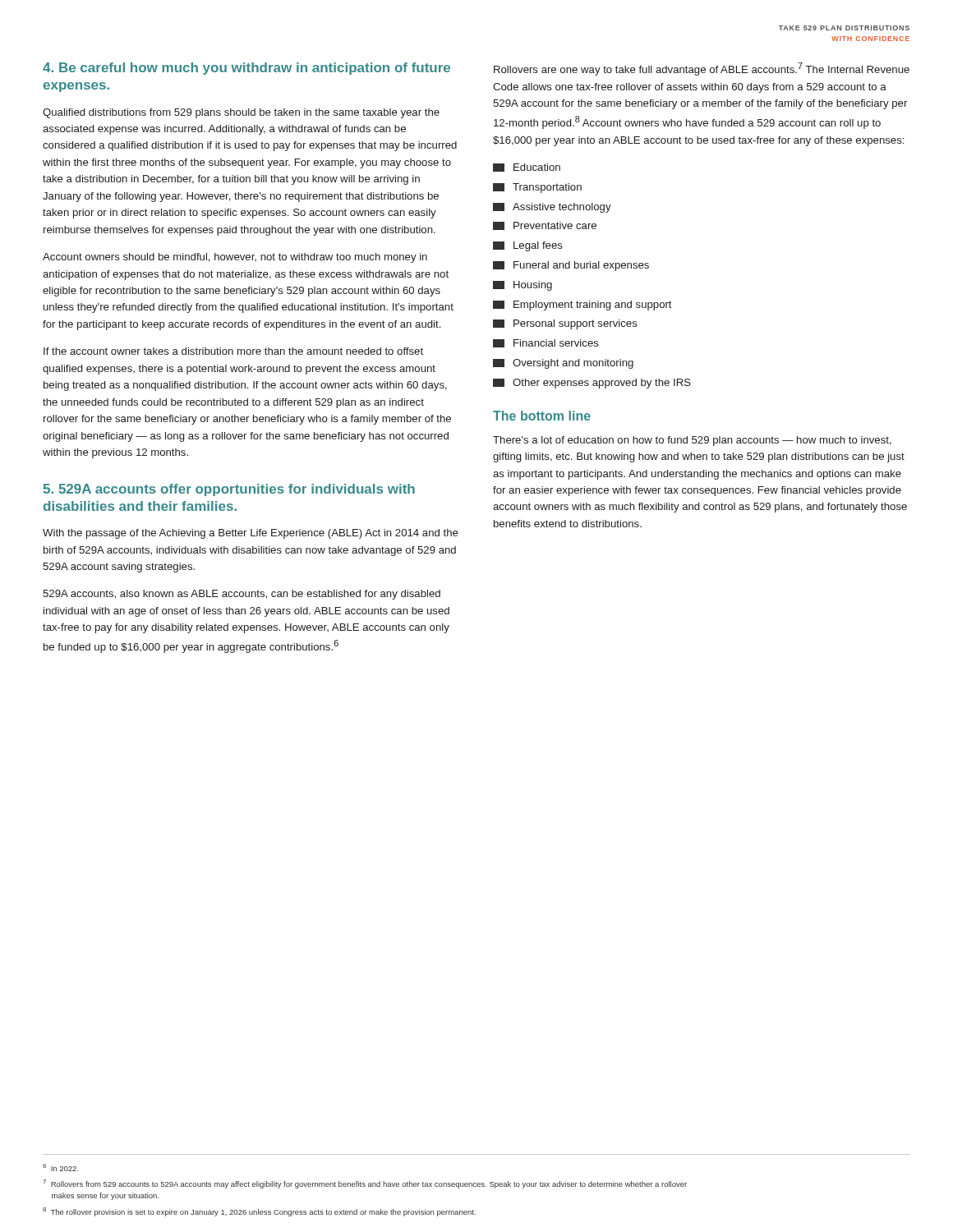953x1232 pixels.
Task: Locate the block of text that opens with "There's a lot of"
Action: coord(700,481)
